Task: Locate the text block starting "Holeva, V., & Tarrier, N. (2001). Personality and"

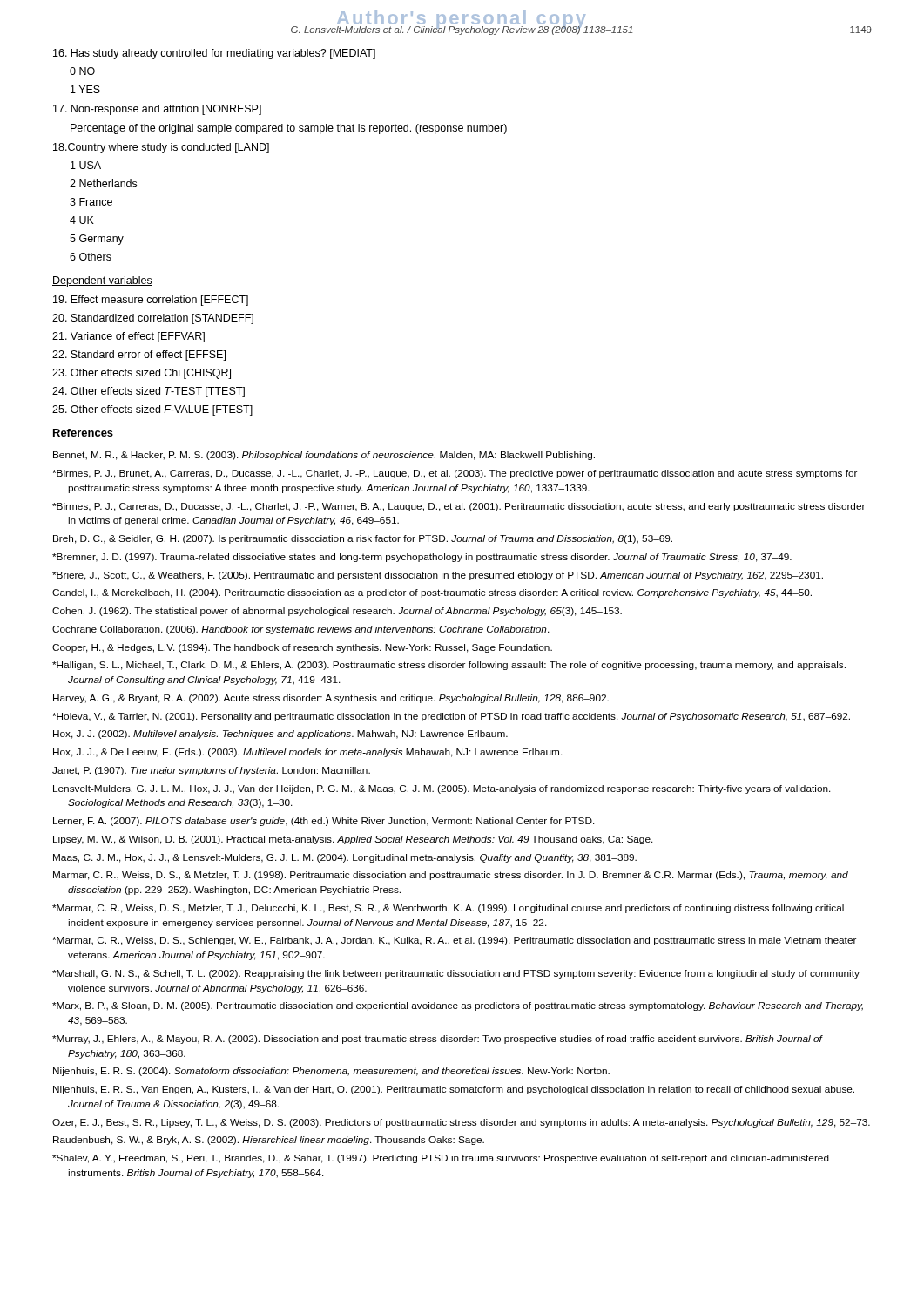Action: point(452,716)
